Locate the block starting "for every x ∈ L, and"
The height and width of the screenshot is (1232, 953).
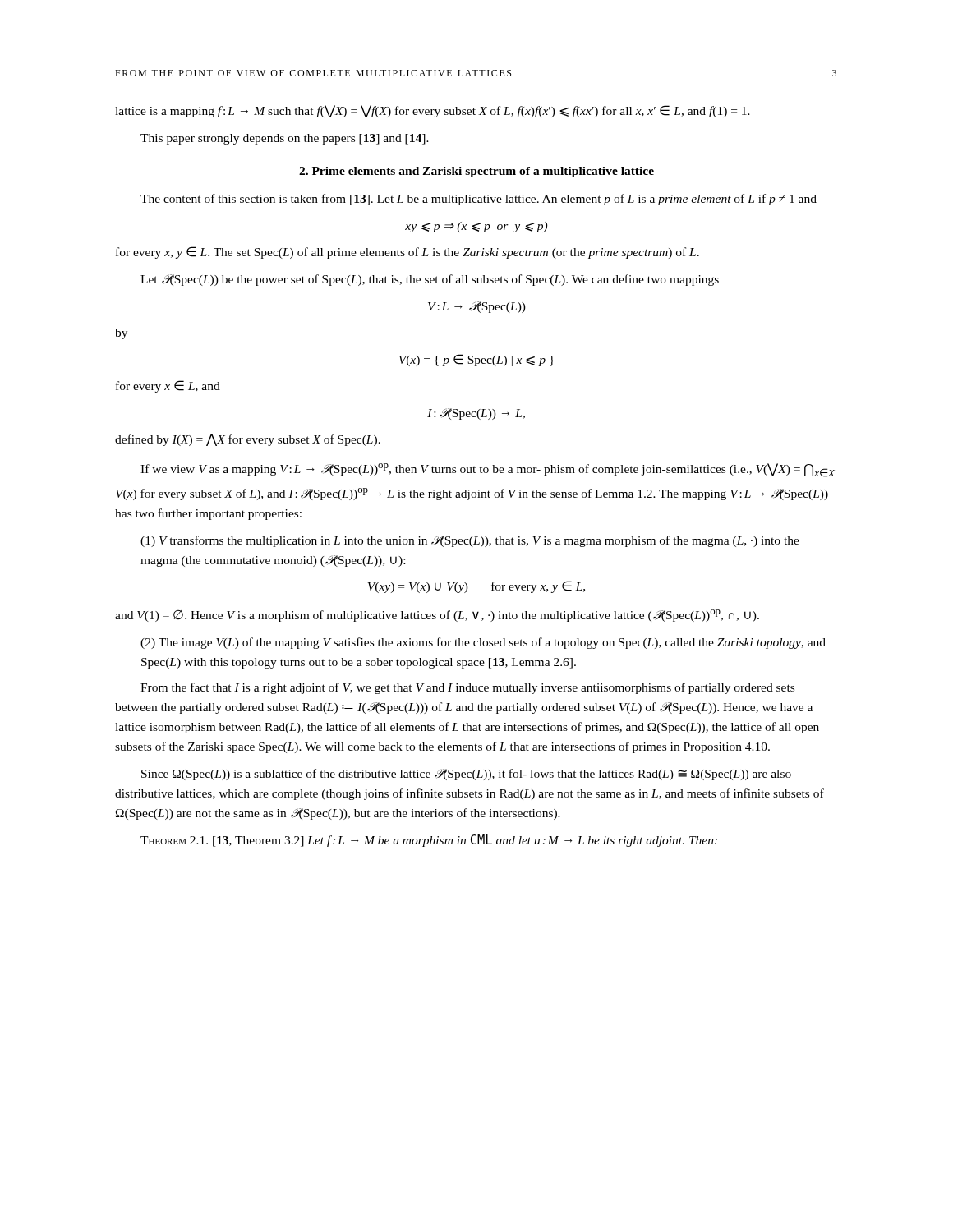[167, 385]
